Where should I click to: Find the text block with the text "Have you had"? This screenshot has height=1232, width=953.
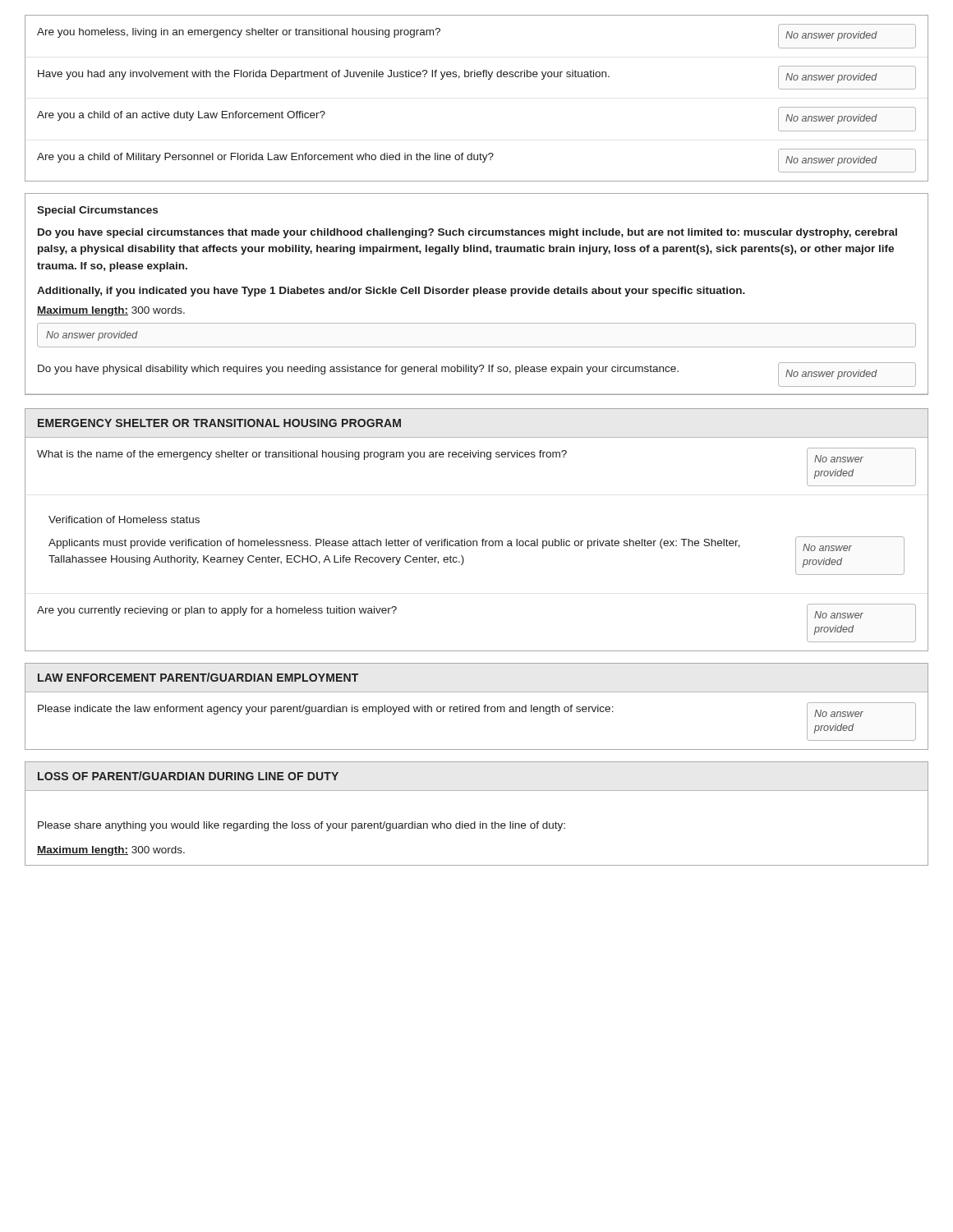[x=476, y=77]
